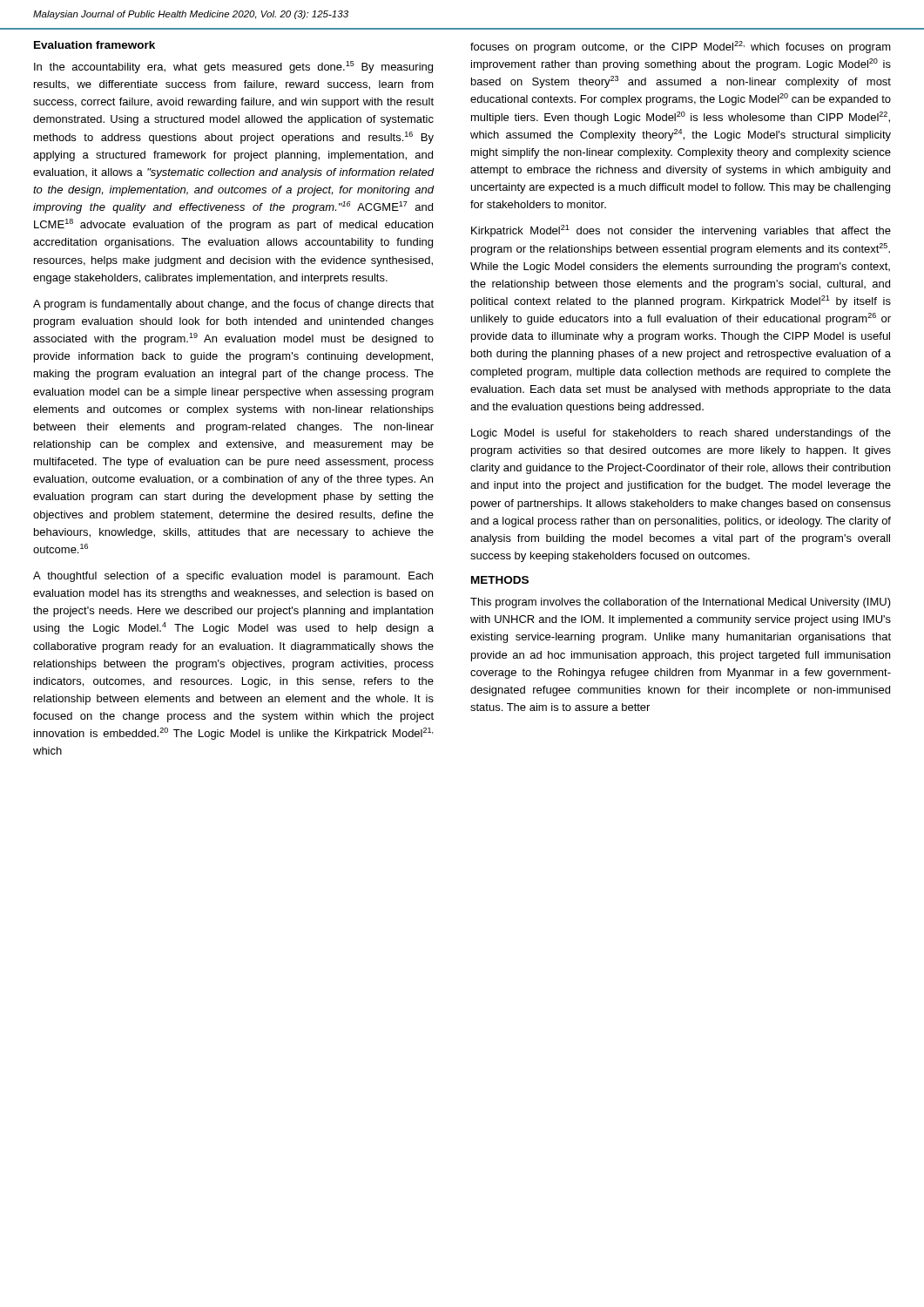Find the block on this page that starts "This program involves"
This screenshot has width=924, height=1307.
(681, 654)
